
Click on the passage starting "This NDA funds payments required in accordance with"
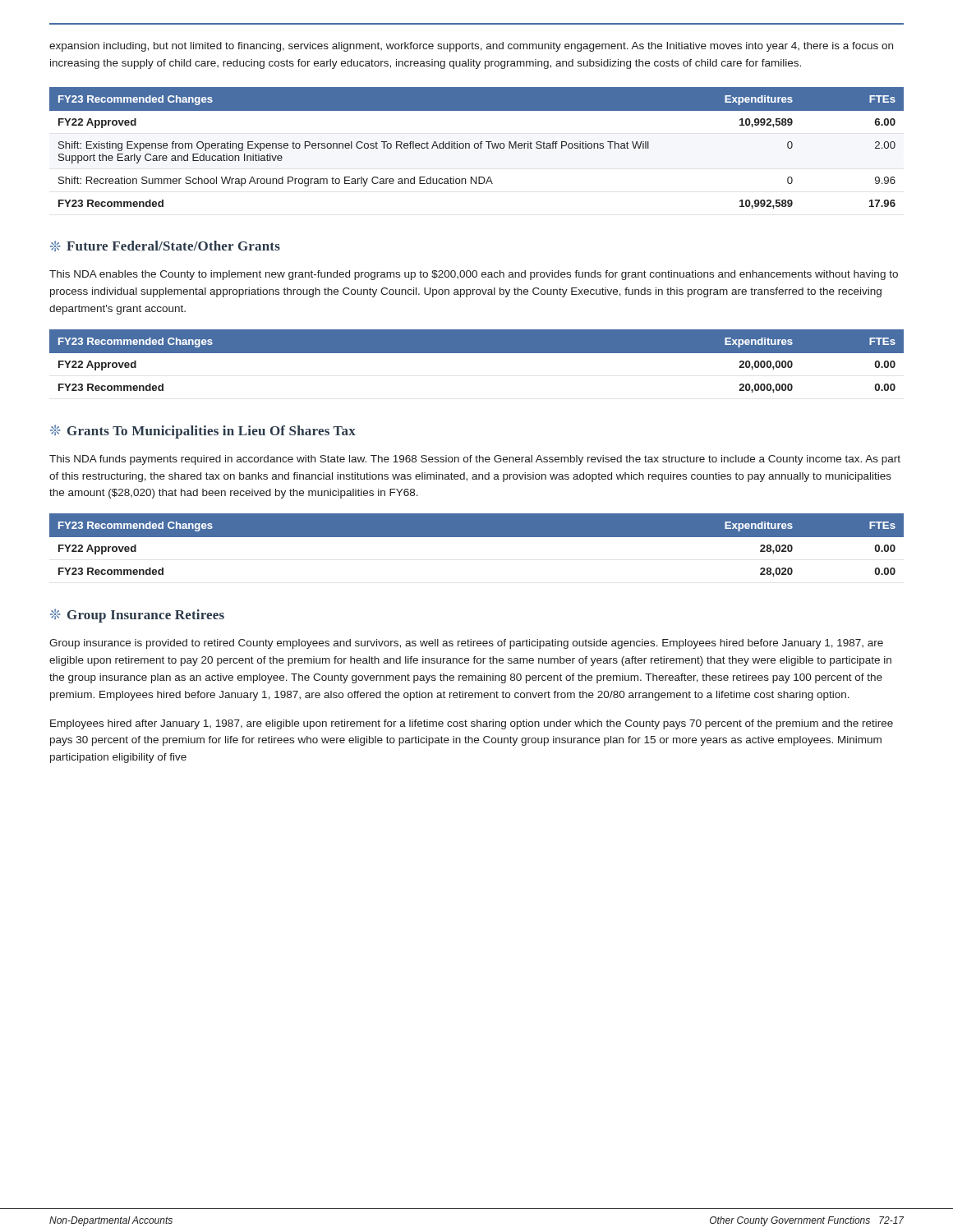pos(476,476)
